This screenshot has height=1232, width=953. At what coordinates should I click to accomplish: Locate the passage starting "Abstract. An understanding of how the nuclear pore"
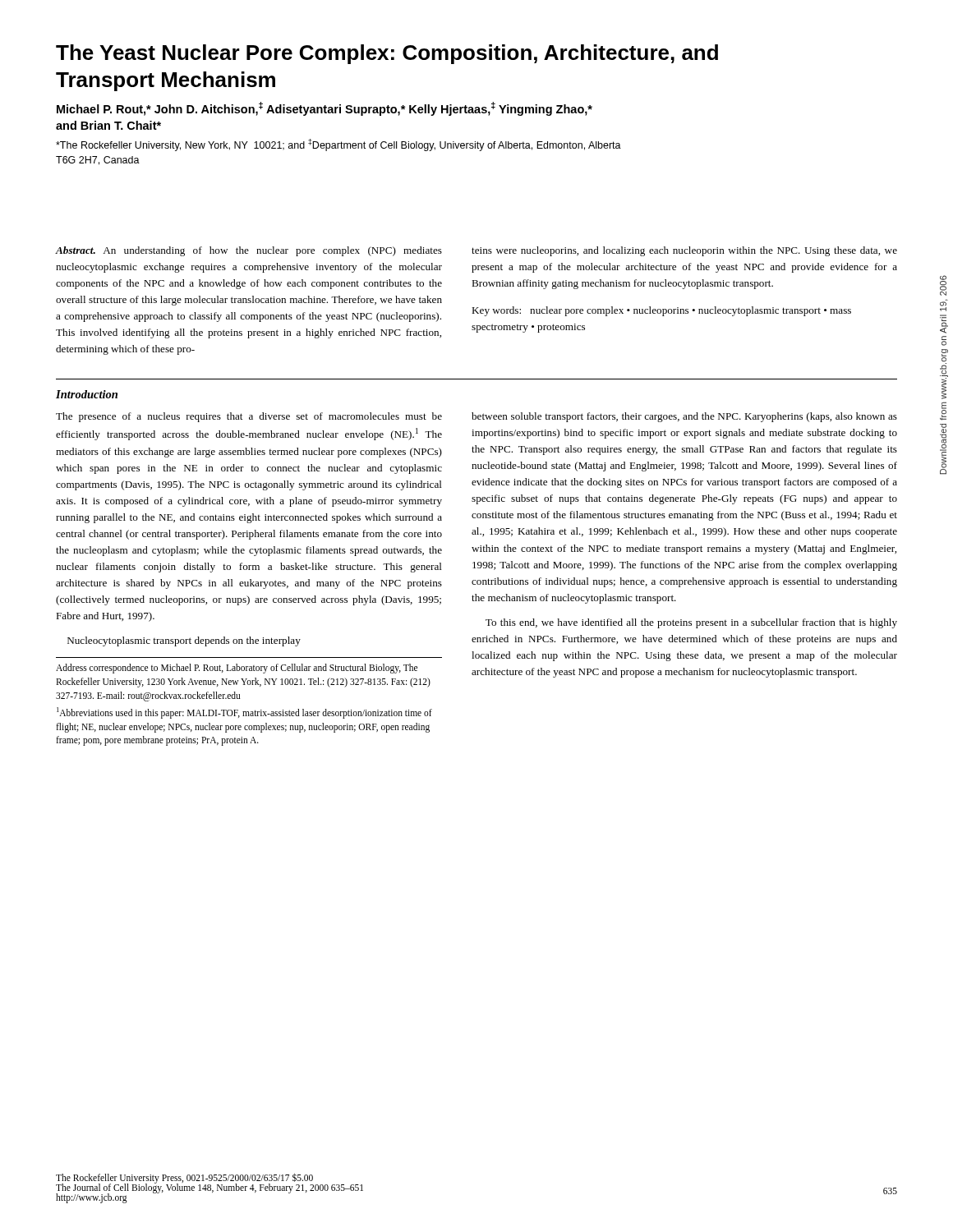point(249,300)
